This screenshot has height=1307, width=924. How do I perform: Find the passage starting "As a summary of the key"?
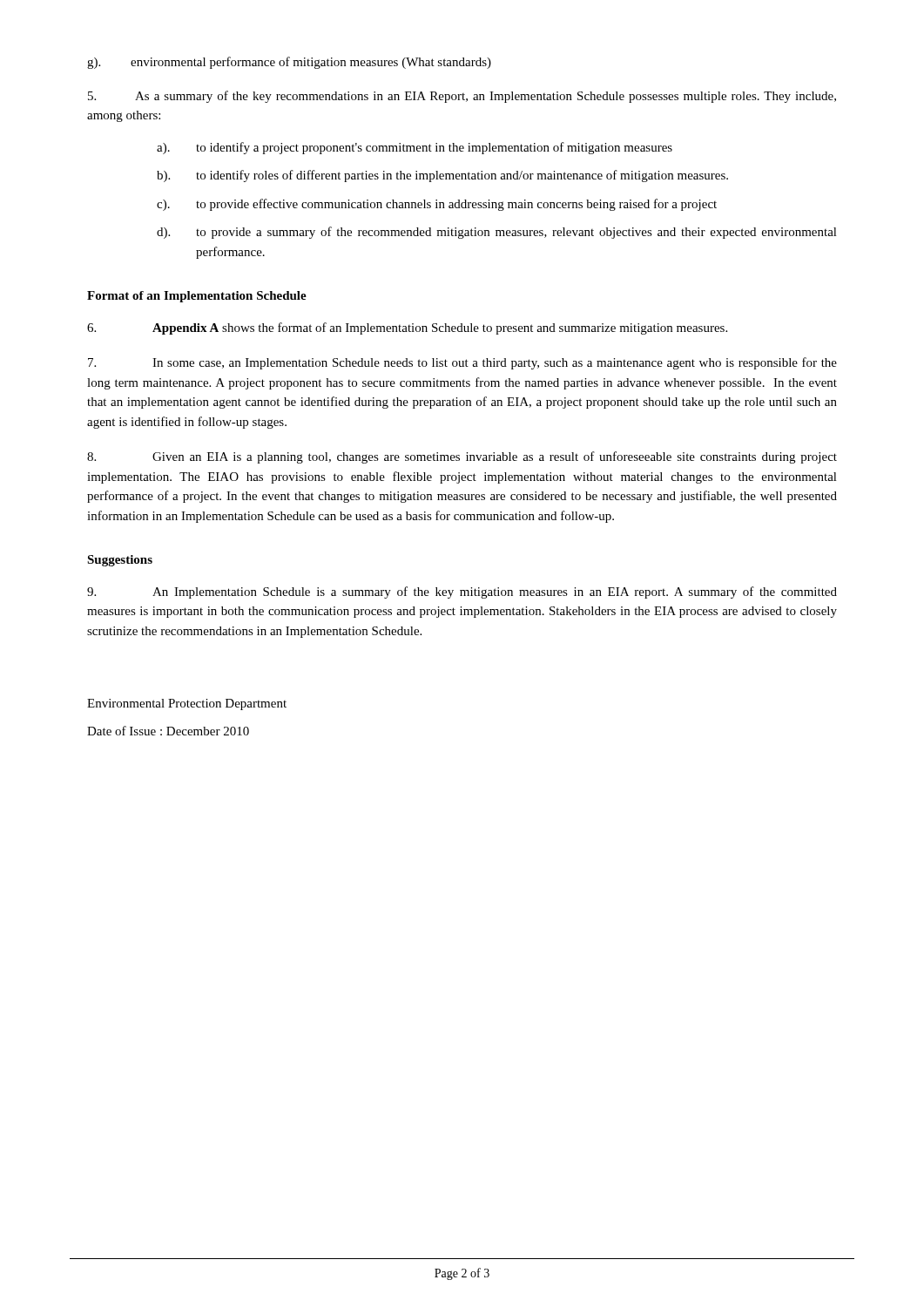pyautogui.click(x=462, y=104)
